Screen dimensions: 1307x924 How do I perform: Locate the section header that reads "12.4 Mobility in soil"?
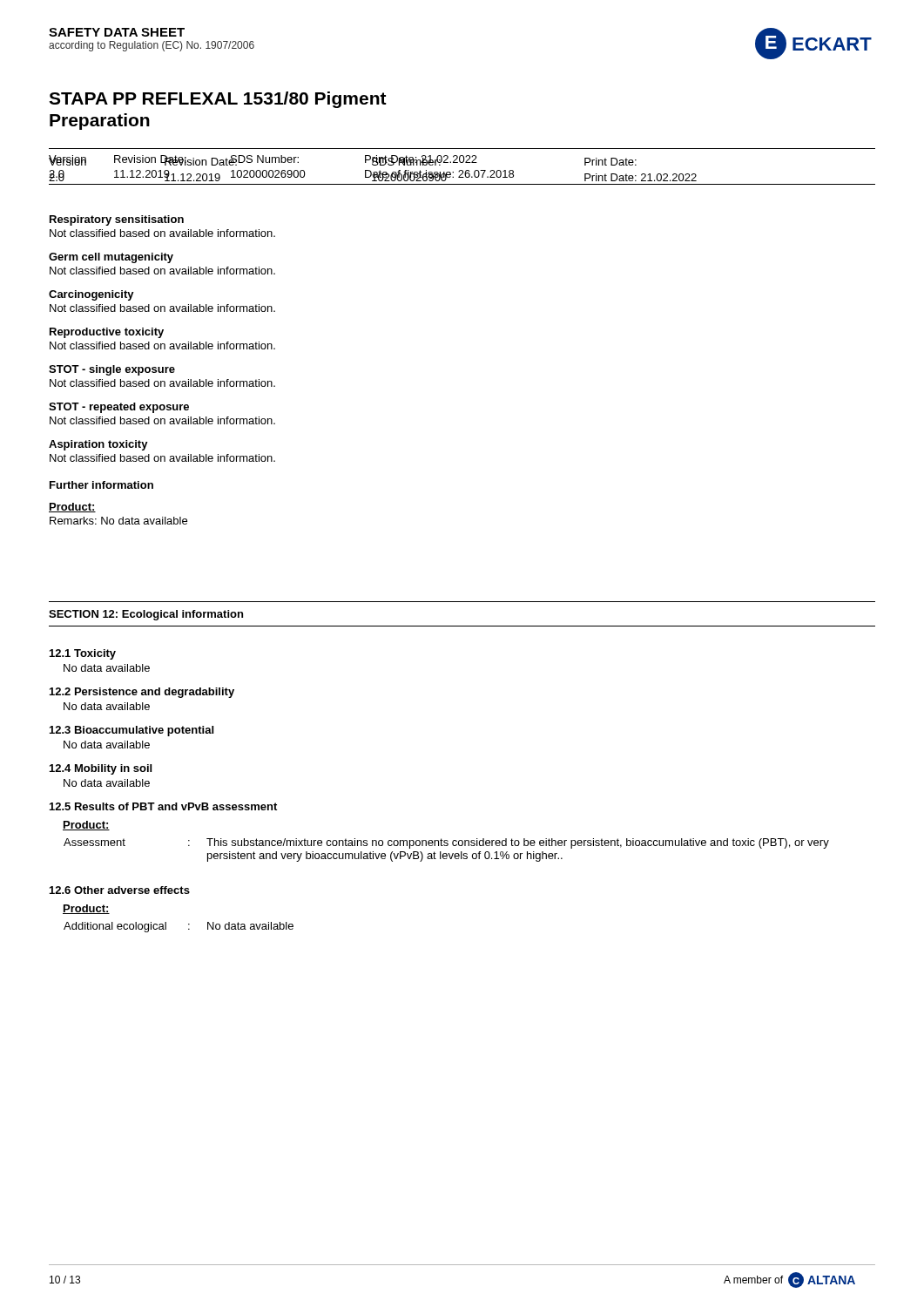pos(101,768)
